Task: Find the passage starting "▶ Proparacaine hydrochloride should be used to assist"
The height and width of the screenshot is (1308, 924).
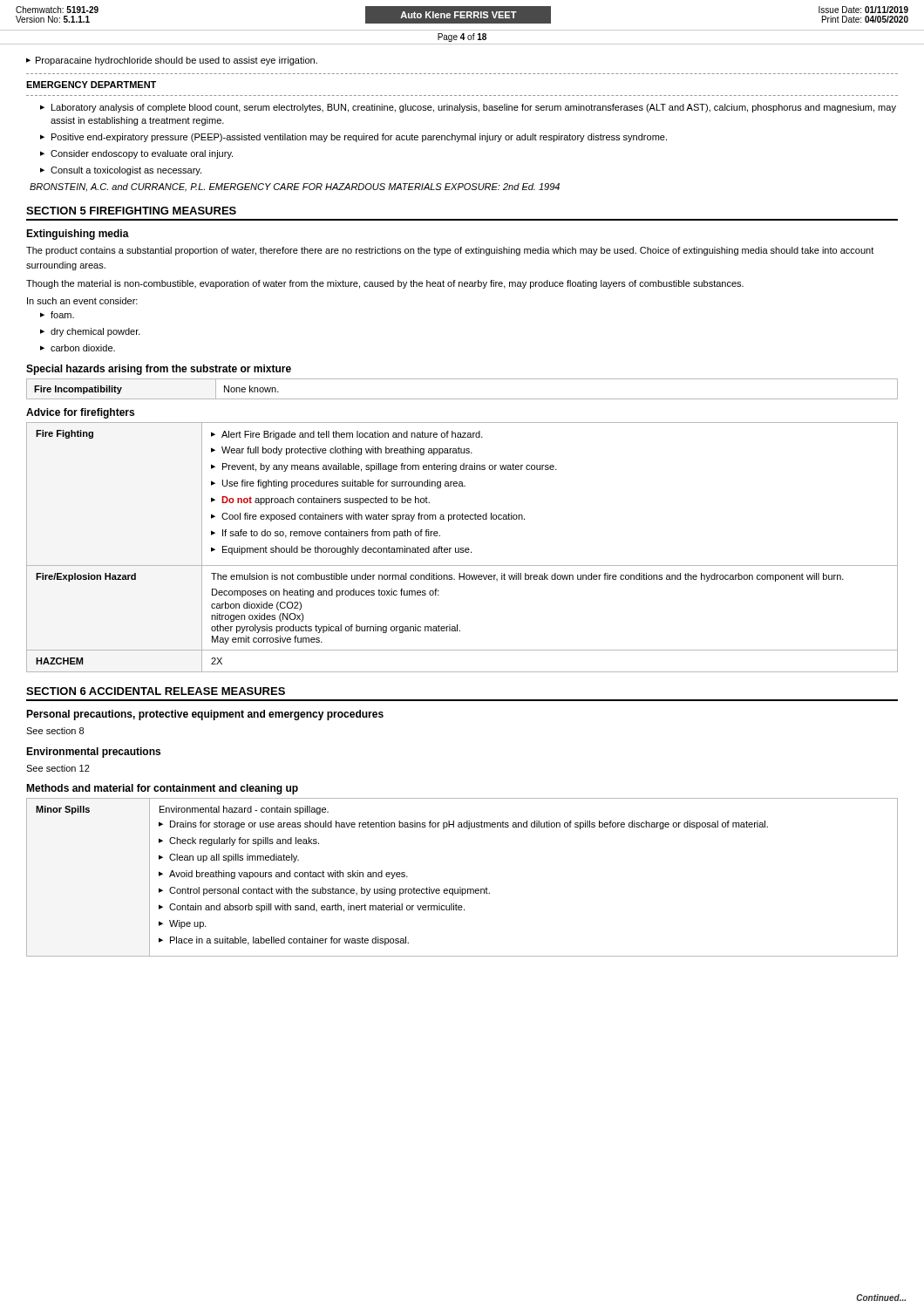Action: pyautogui.click(x=172, y=60)
